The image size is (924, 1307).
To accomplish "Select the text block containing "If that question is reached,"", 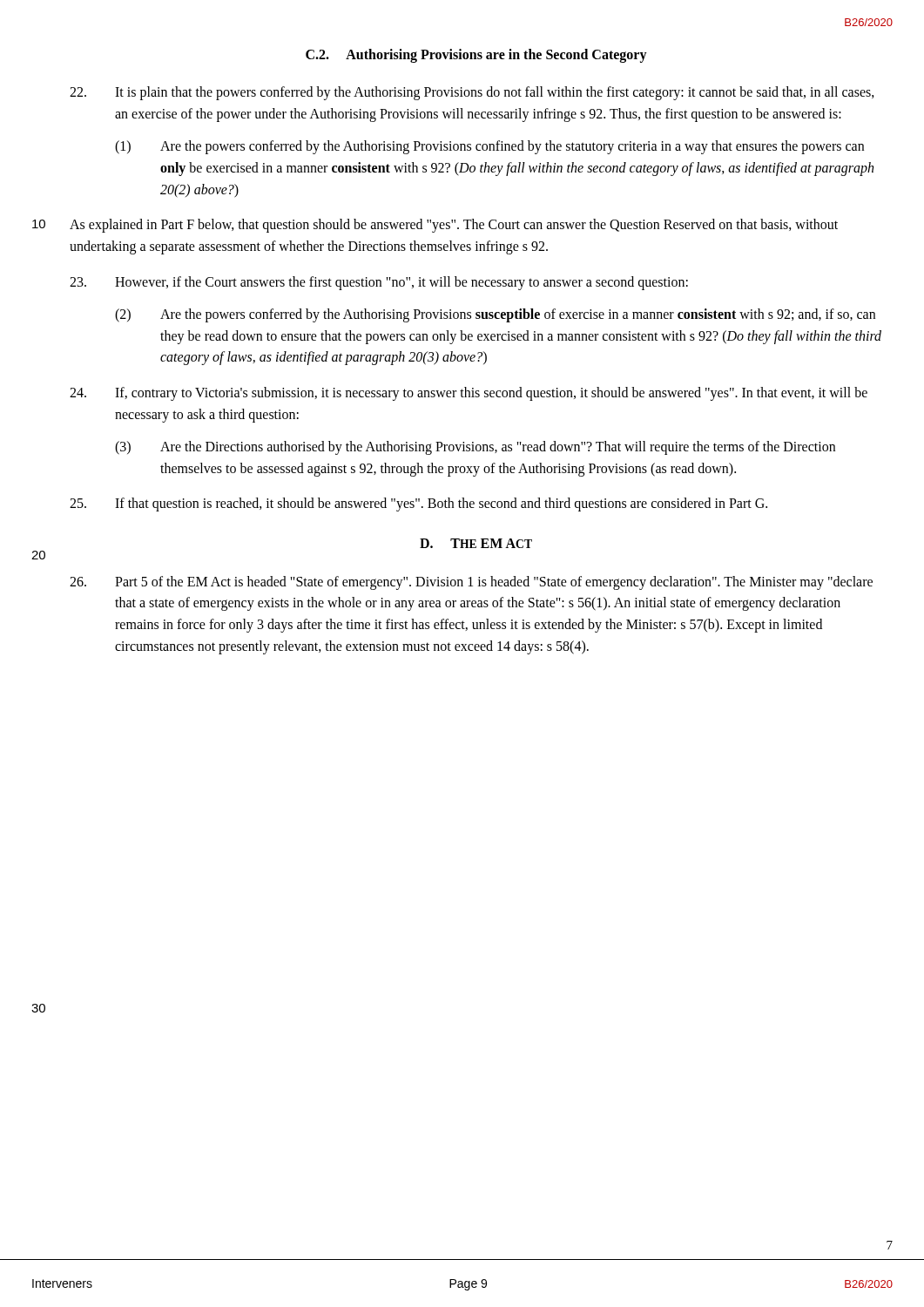I will coord(476,504).
